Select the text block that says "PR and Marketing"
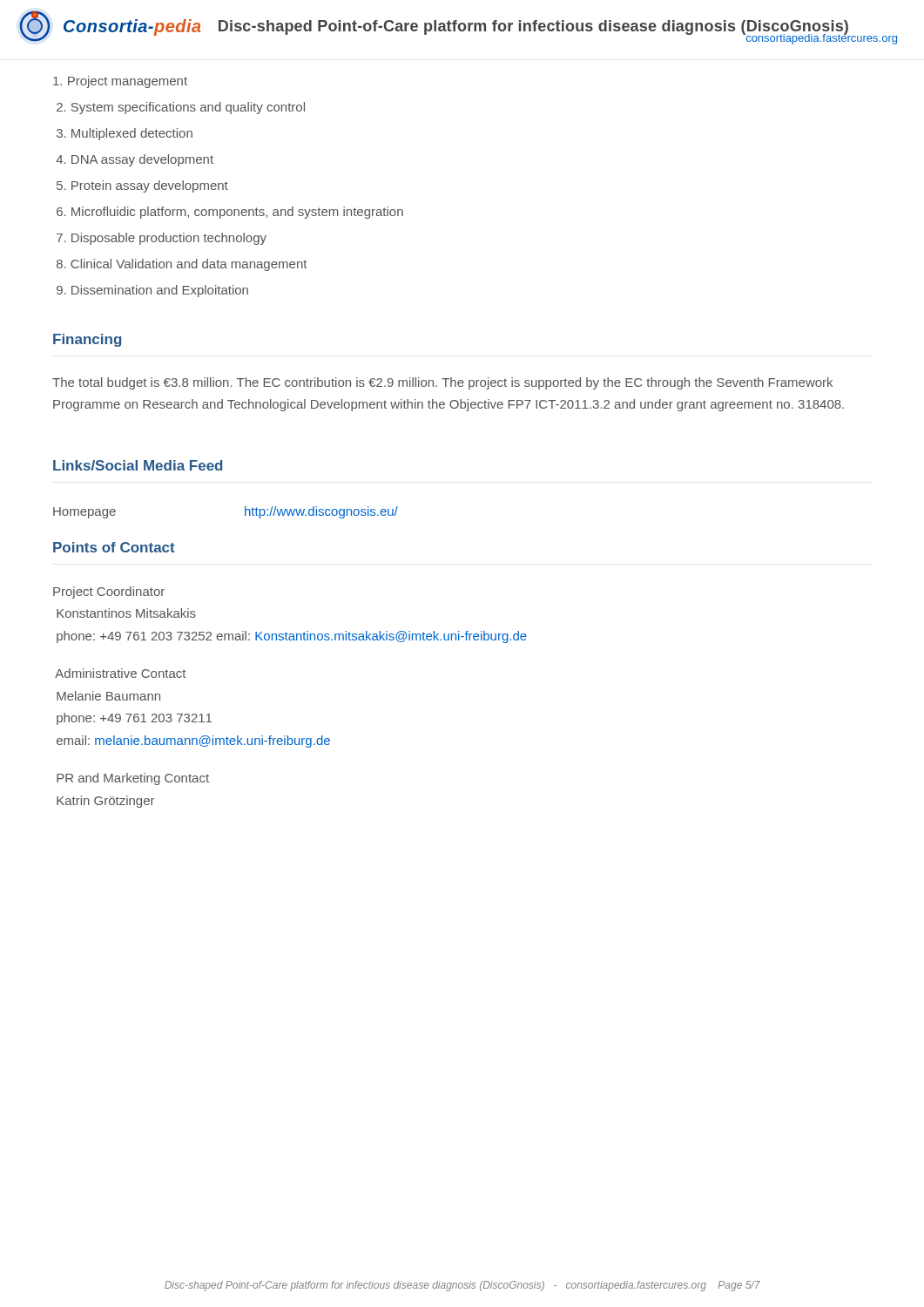Viewport: 924px width, 1307px height. (x=131, y=789)
